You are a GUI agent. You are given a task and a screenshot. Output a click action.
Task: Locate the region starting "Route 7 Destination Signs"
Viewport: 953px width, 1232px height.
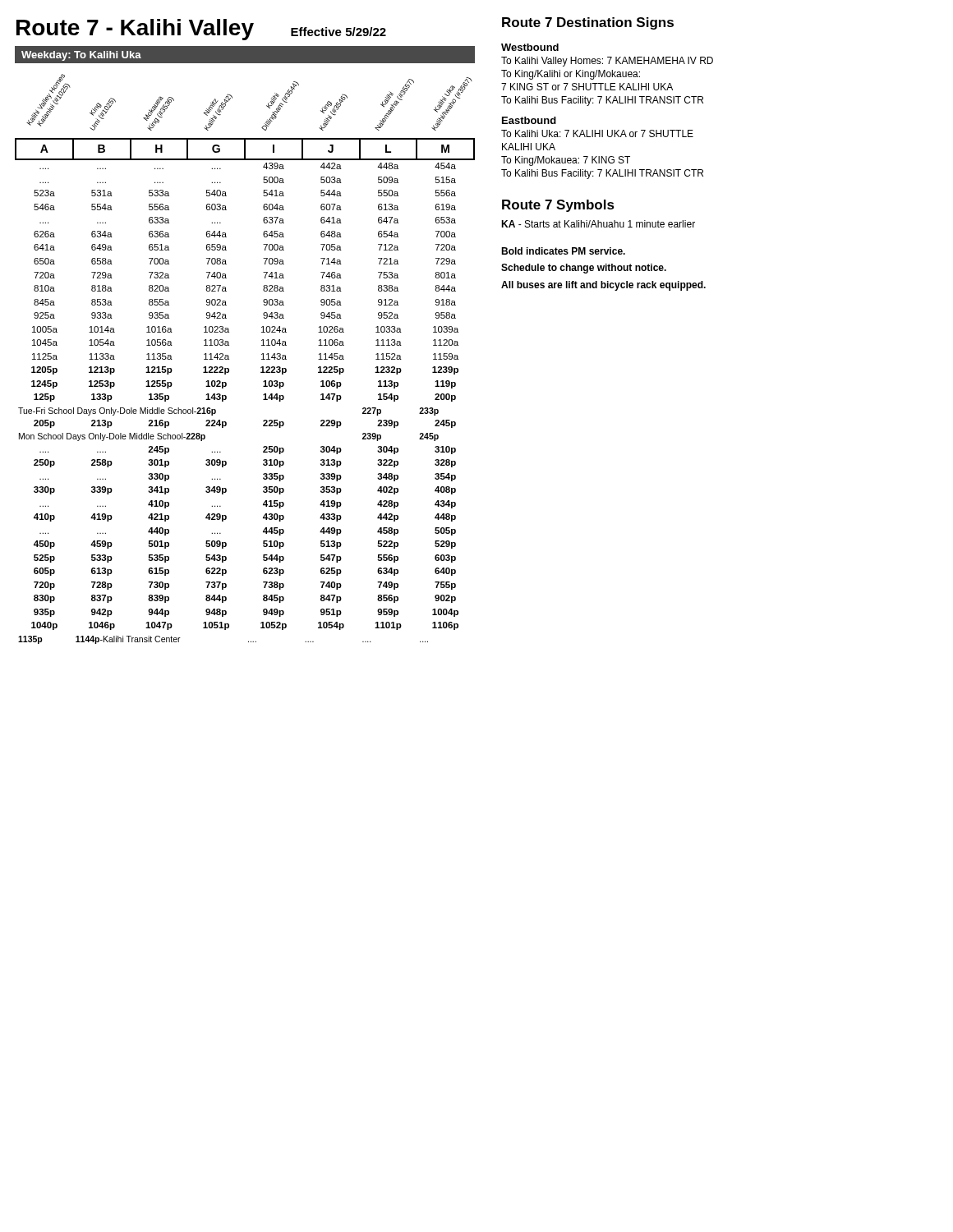588,23
